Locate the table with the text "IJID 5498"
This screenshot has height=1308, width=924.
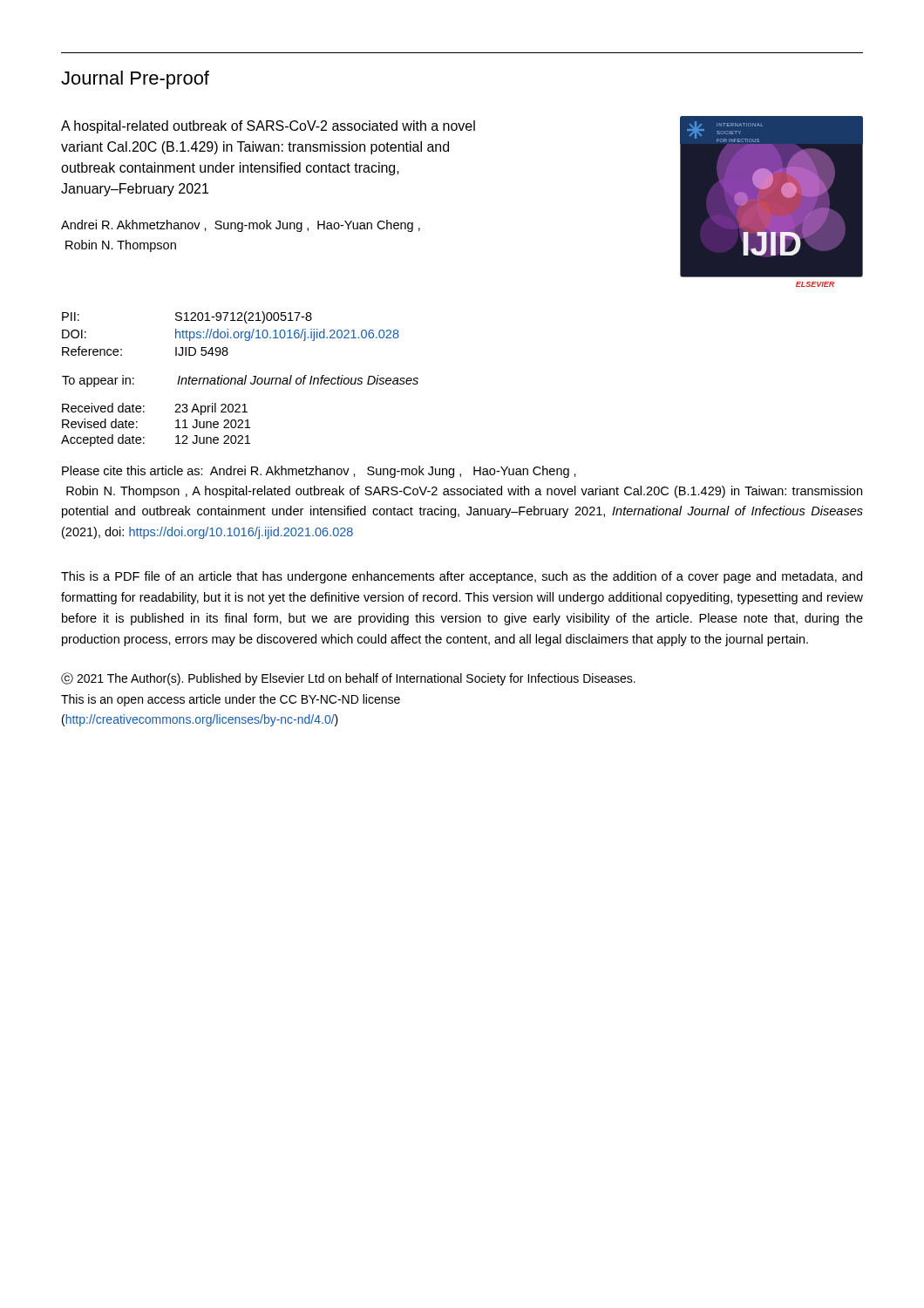pos(462,334)
